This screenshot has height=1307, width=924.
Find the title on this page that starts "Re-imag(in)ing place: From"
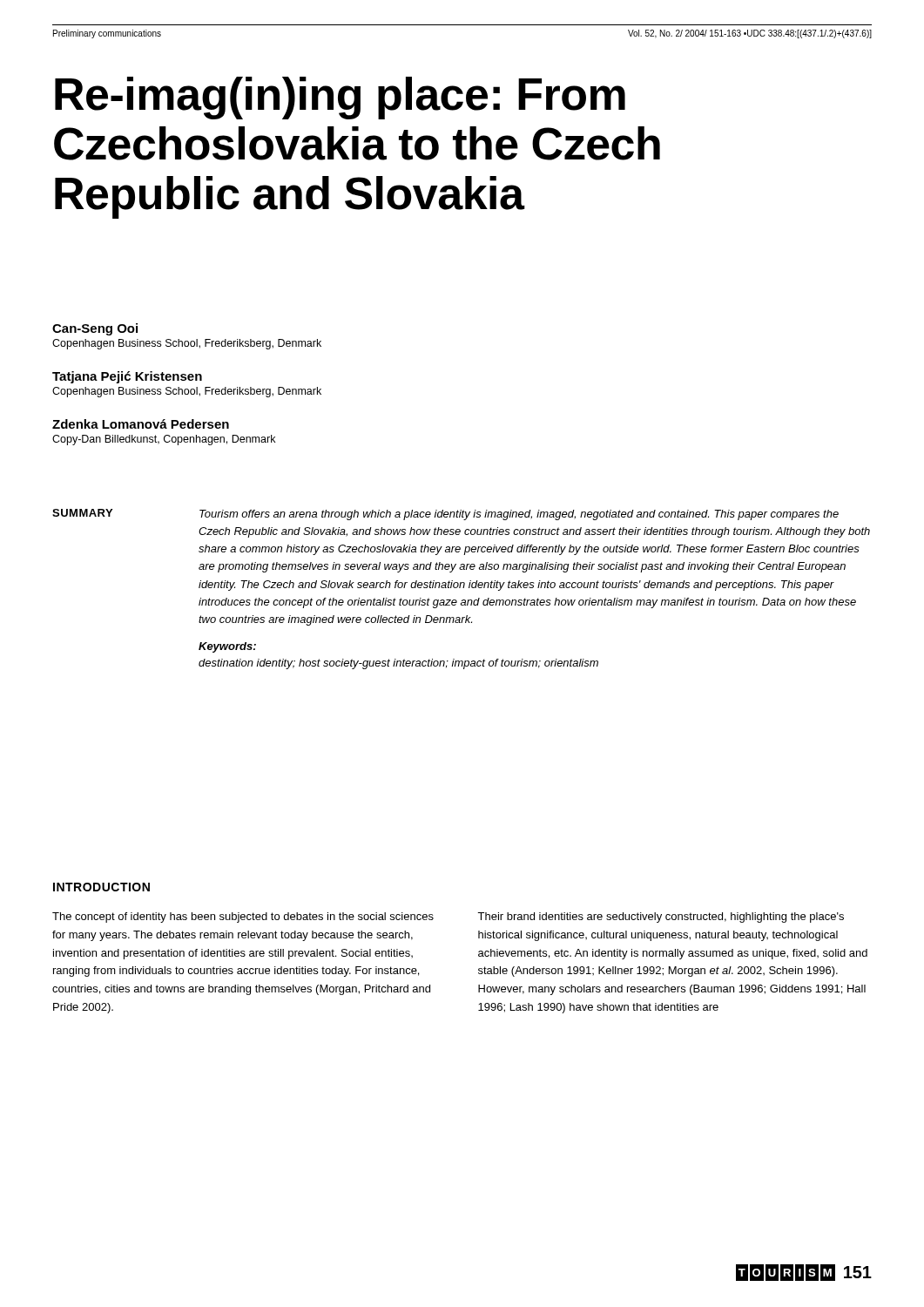[357, 144]
